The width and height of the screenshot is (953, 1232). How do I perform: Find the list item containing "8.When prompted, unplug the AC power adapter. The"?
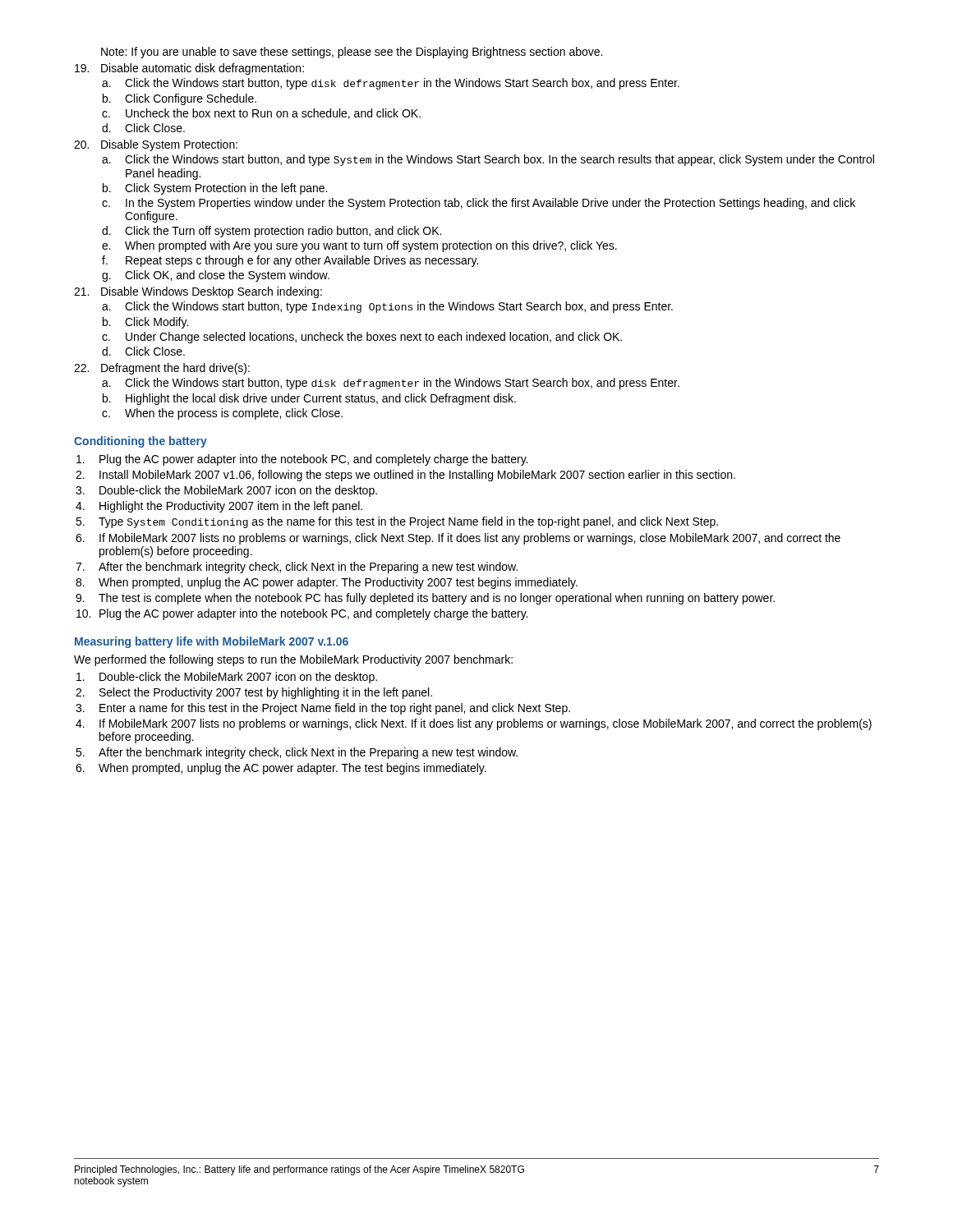[338, 582]
